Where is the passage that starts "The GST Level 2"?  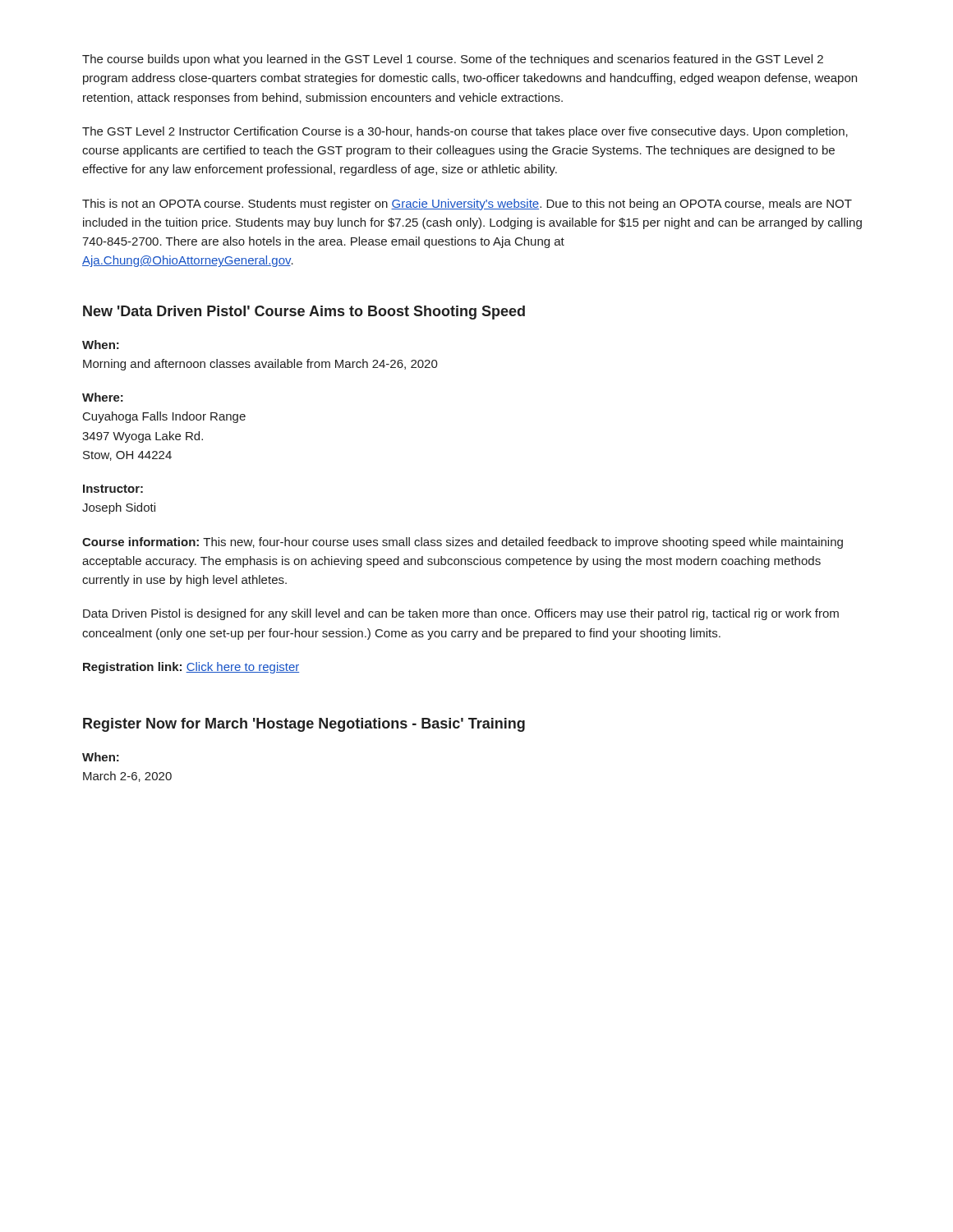[x=465, y=150]
